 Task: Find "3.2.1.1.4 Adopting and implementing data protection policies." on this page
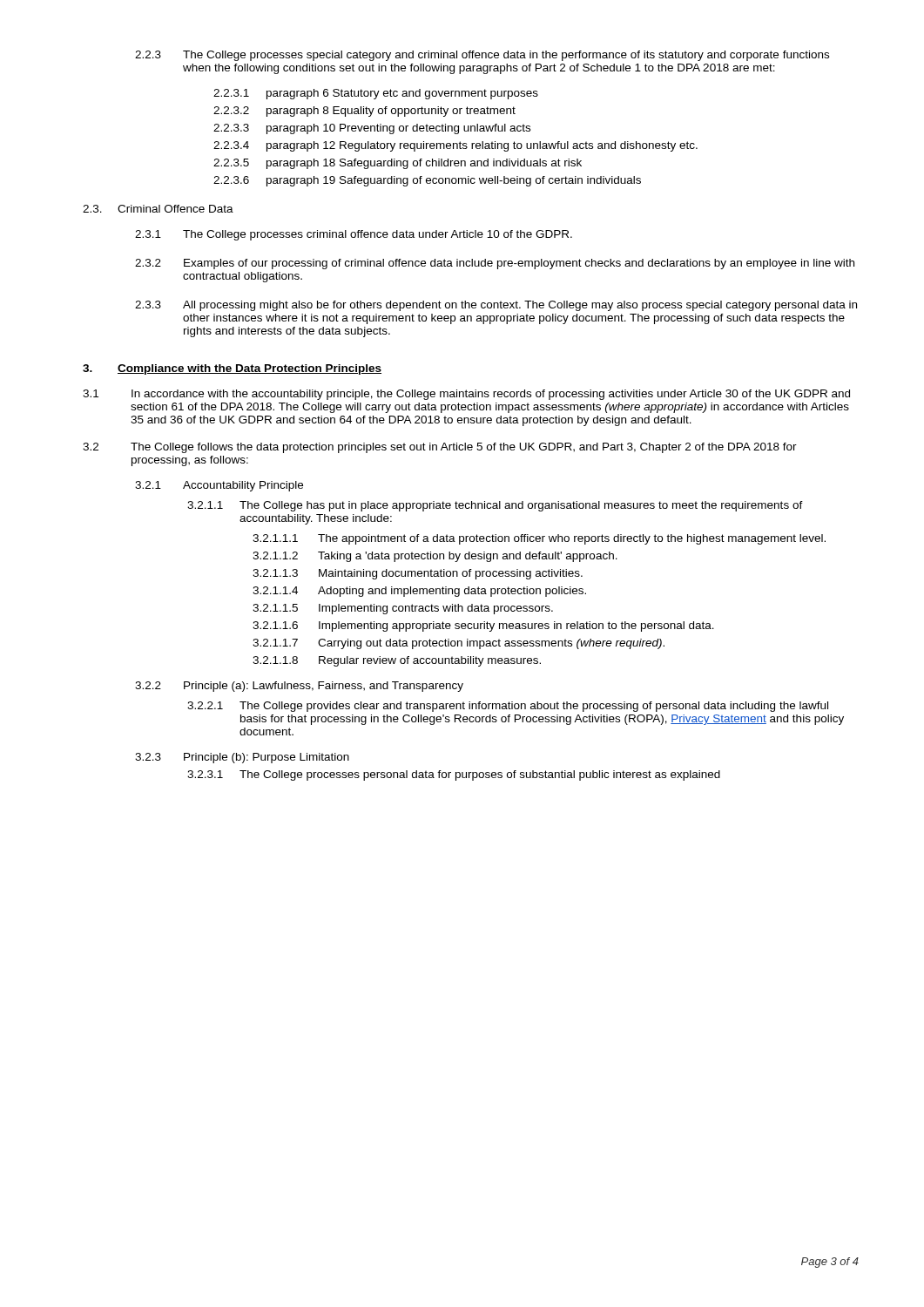pos(556,590)
